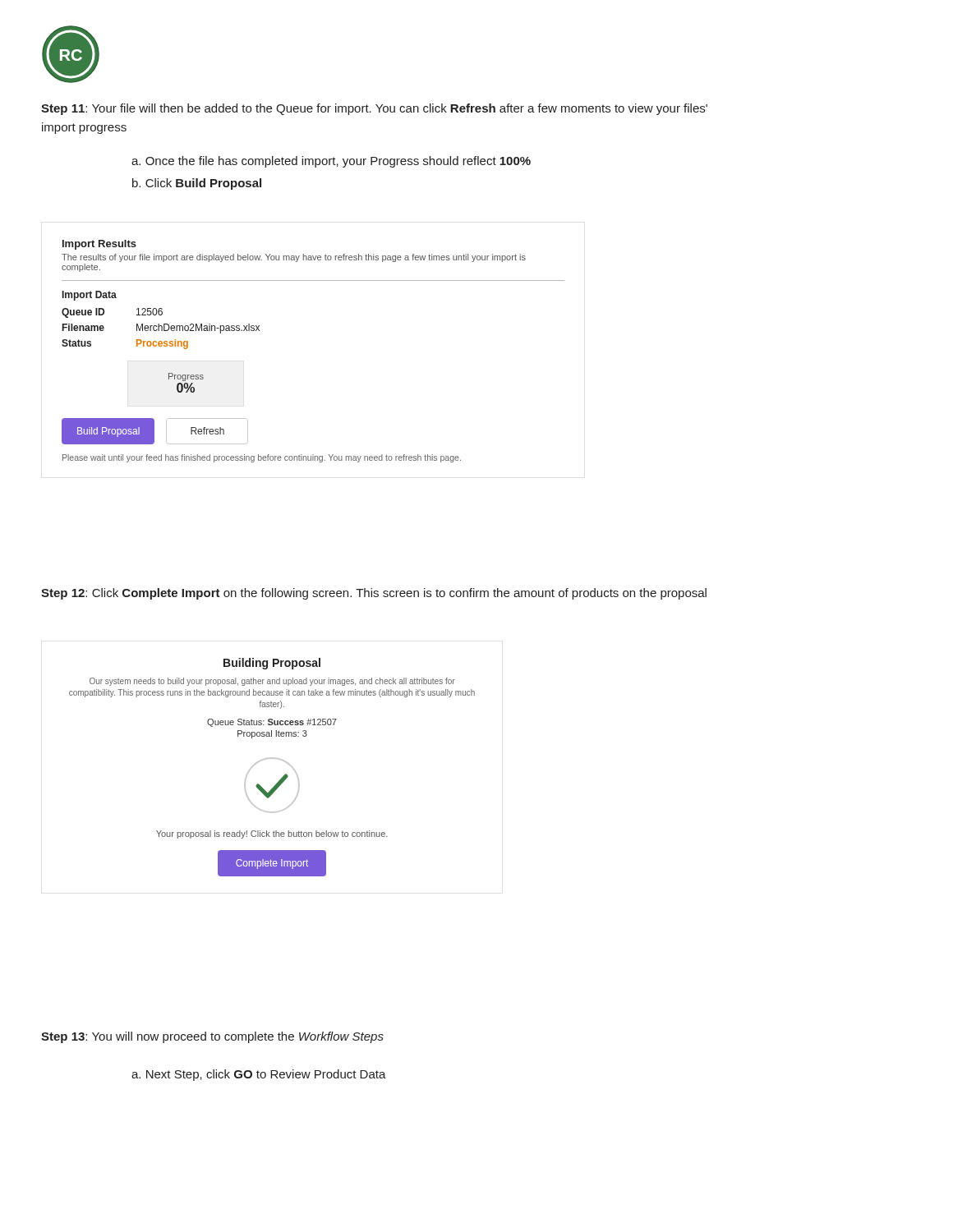Viewport: 953px width, 1232px height.
Task: Locate the text "b. Click Build Proposal"
Action: [x=197, y=183]
